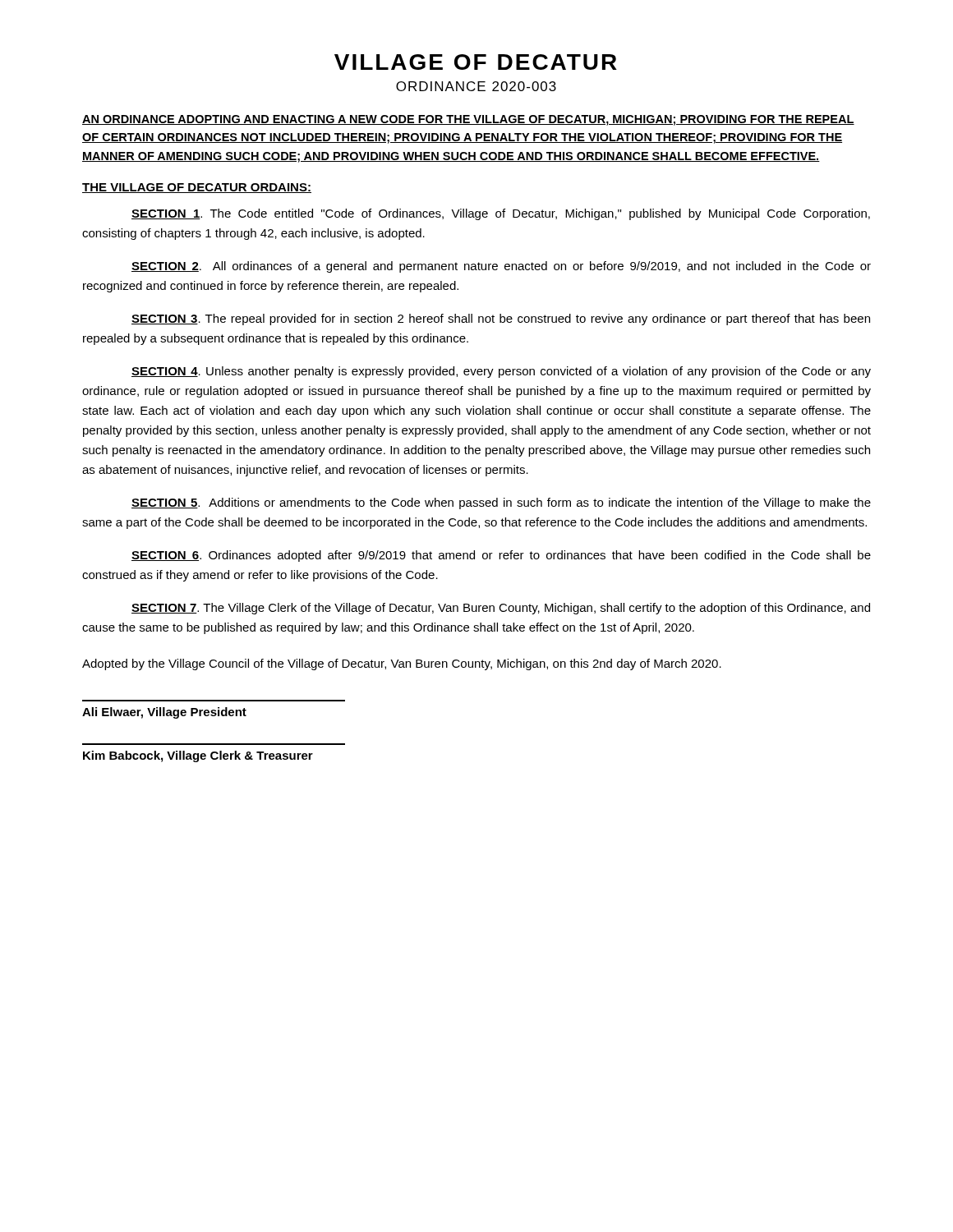Select the text block starting "SECTION 4. Unless another penalty is expressly provided,"
Screen dimensions: 1232x953
point(476,420)
